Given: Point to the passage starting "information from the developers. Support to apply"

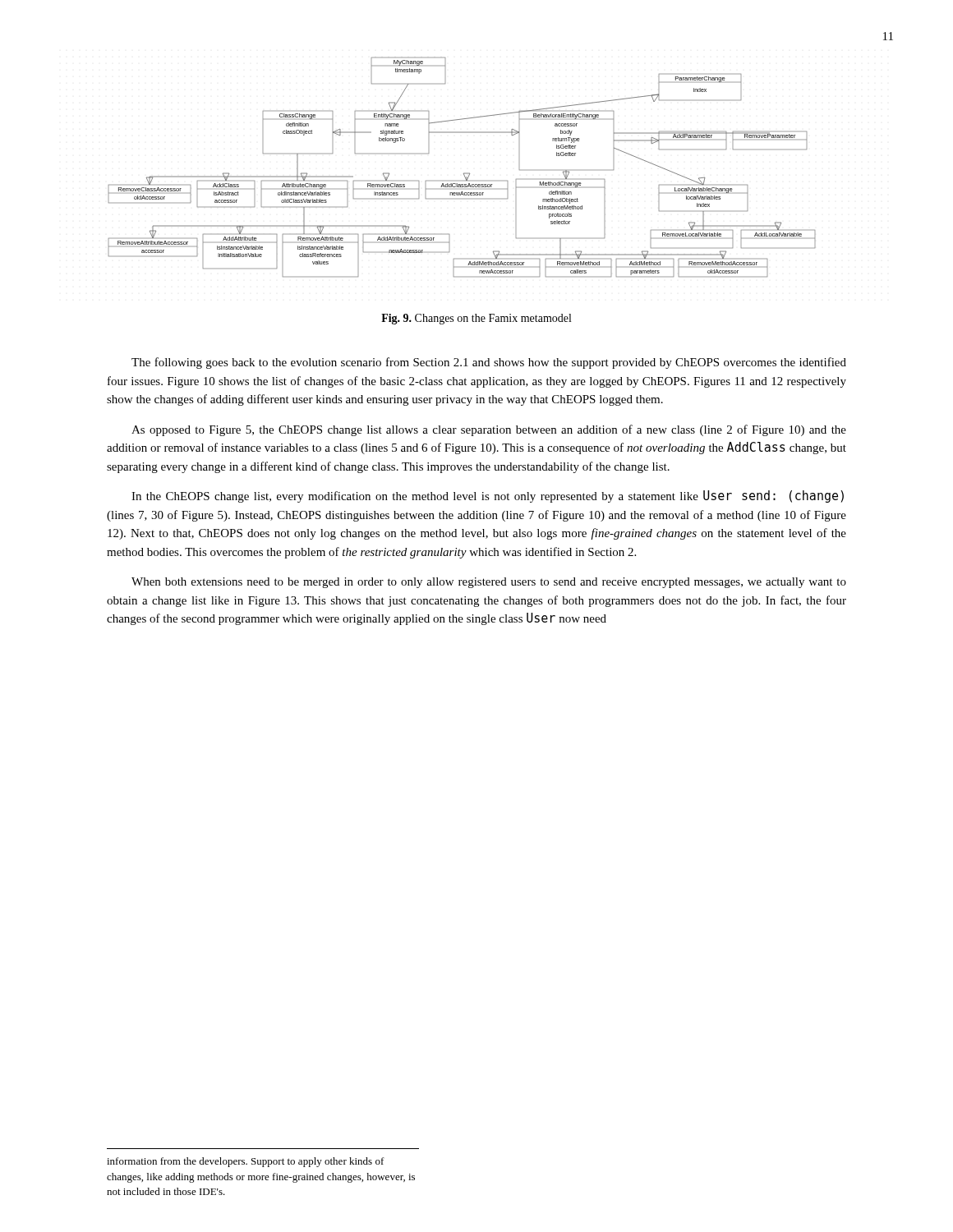Looking at the screenshot, I should [261, 1176].
